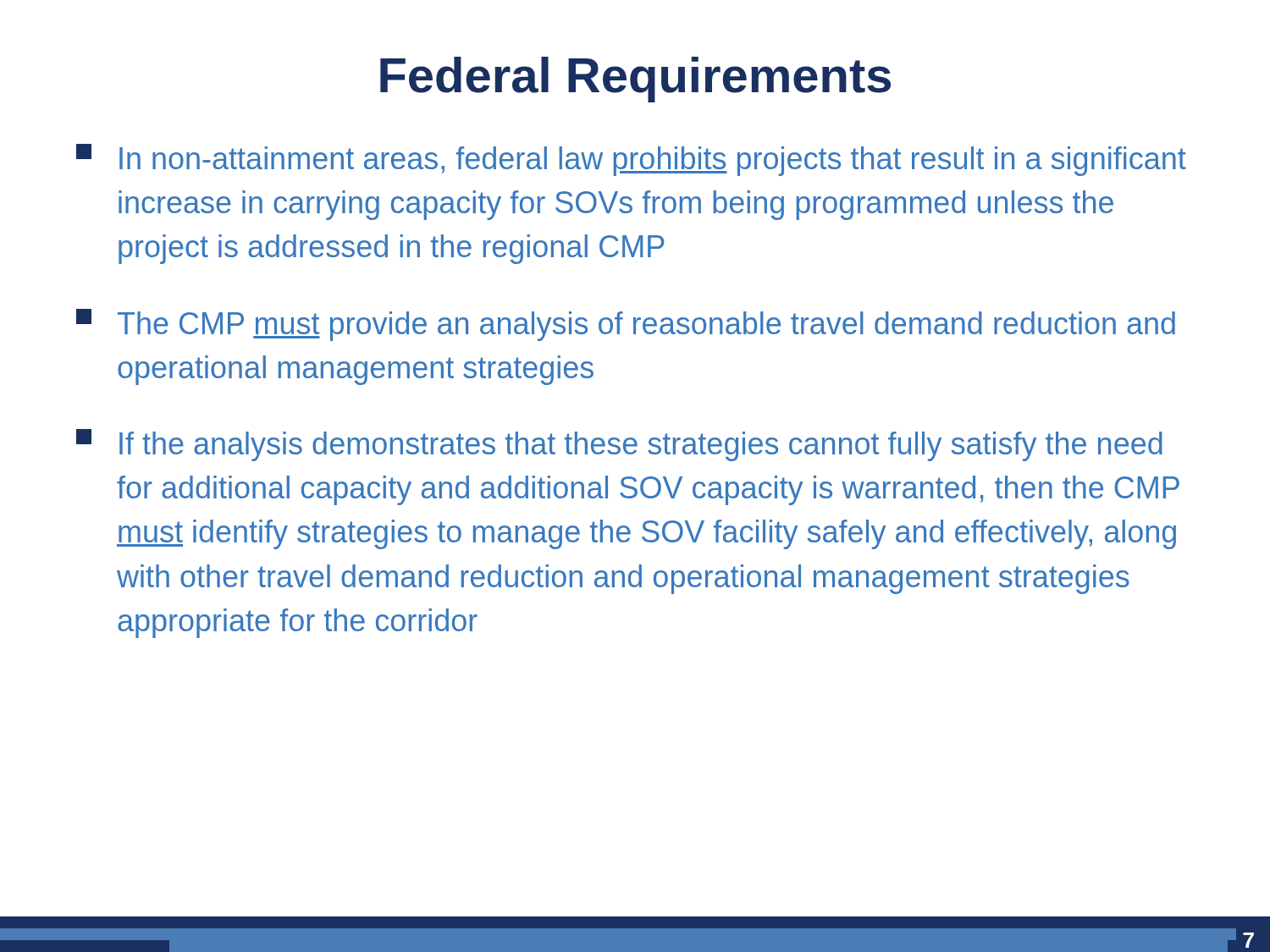Locate the text starting "Federal Requirements"

coord(635,75)
